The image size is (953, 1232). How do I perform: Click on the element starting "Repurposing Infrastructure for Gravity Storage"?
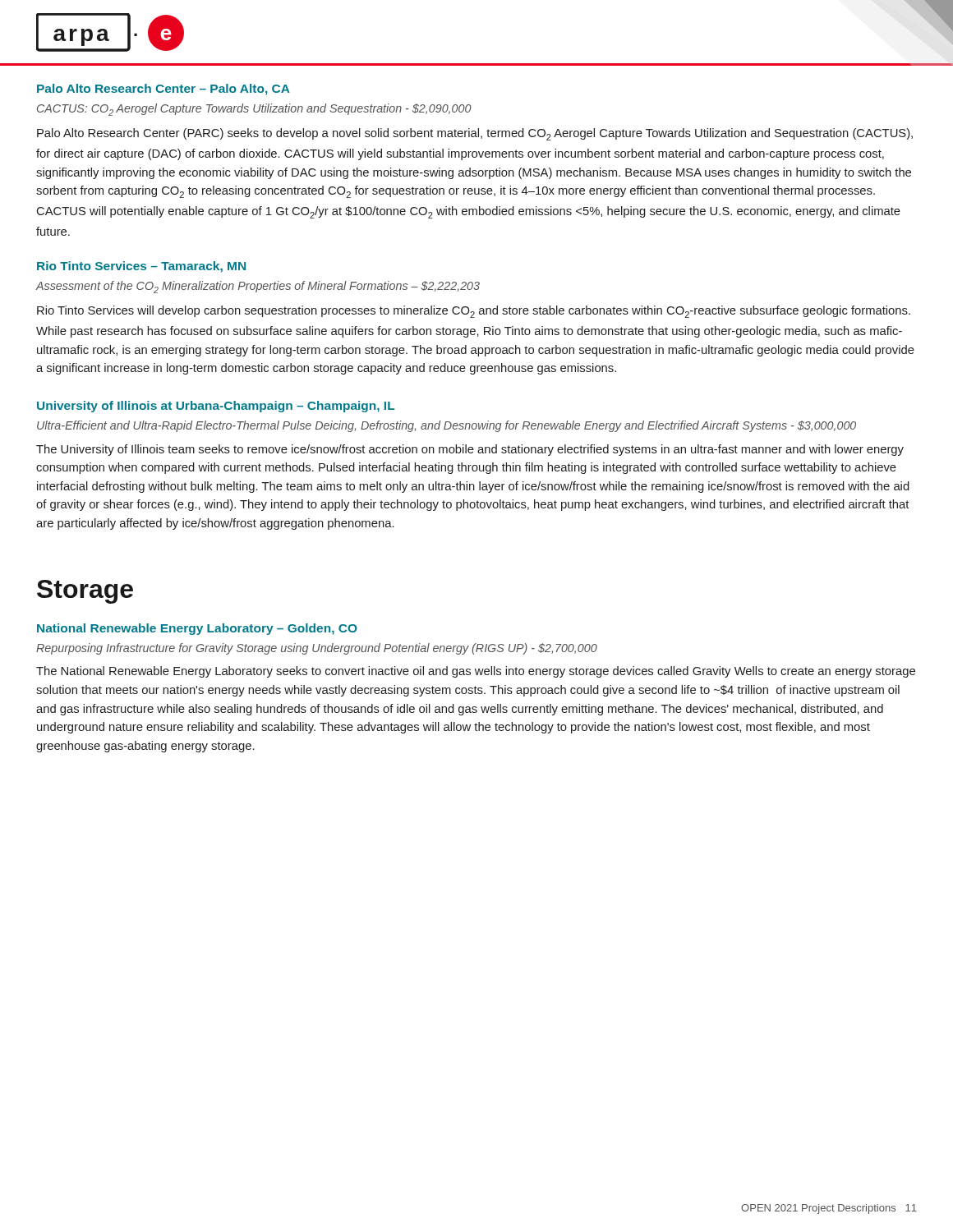click(x=317, y=648)
